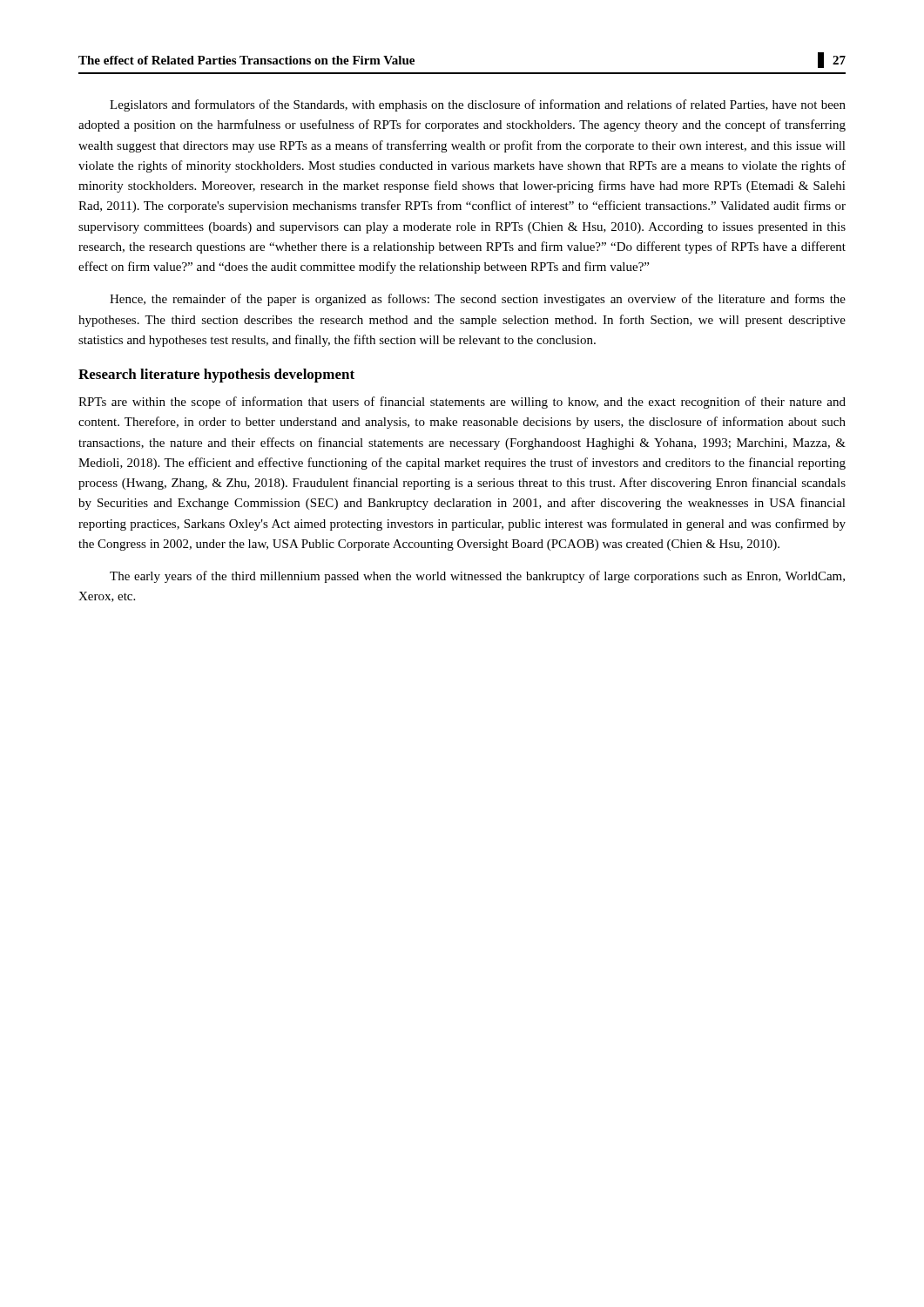Point to the block beginning "The early years of the"
924x1307 pixels.
[462, 587]
